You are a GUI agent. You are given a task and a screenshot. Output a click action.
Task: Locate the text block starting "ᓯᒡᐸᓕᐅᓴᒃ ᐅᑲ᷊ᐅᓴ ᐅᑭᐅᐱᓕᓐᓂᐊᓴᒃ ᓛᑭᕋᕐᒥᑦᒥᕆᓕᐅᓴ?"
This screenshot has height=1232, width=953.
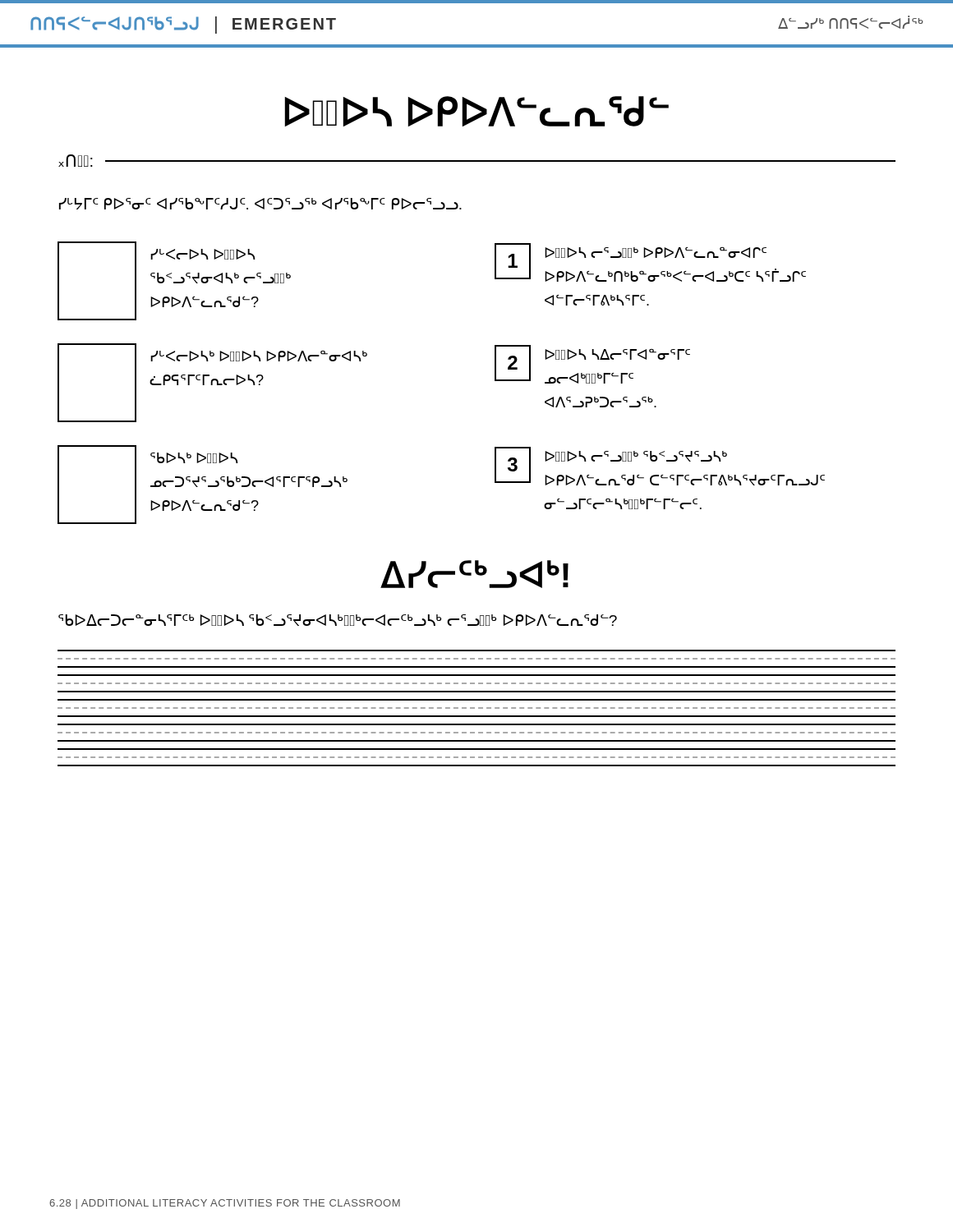coord(212,383)
